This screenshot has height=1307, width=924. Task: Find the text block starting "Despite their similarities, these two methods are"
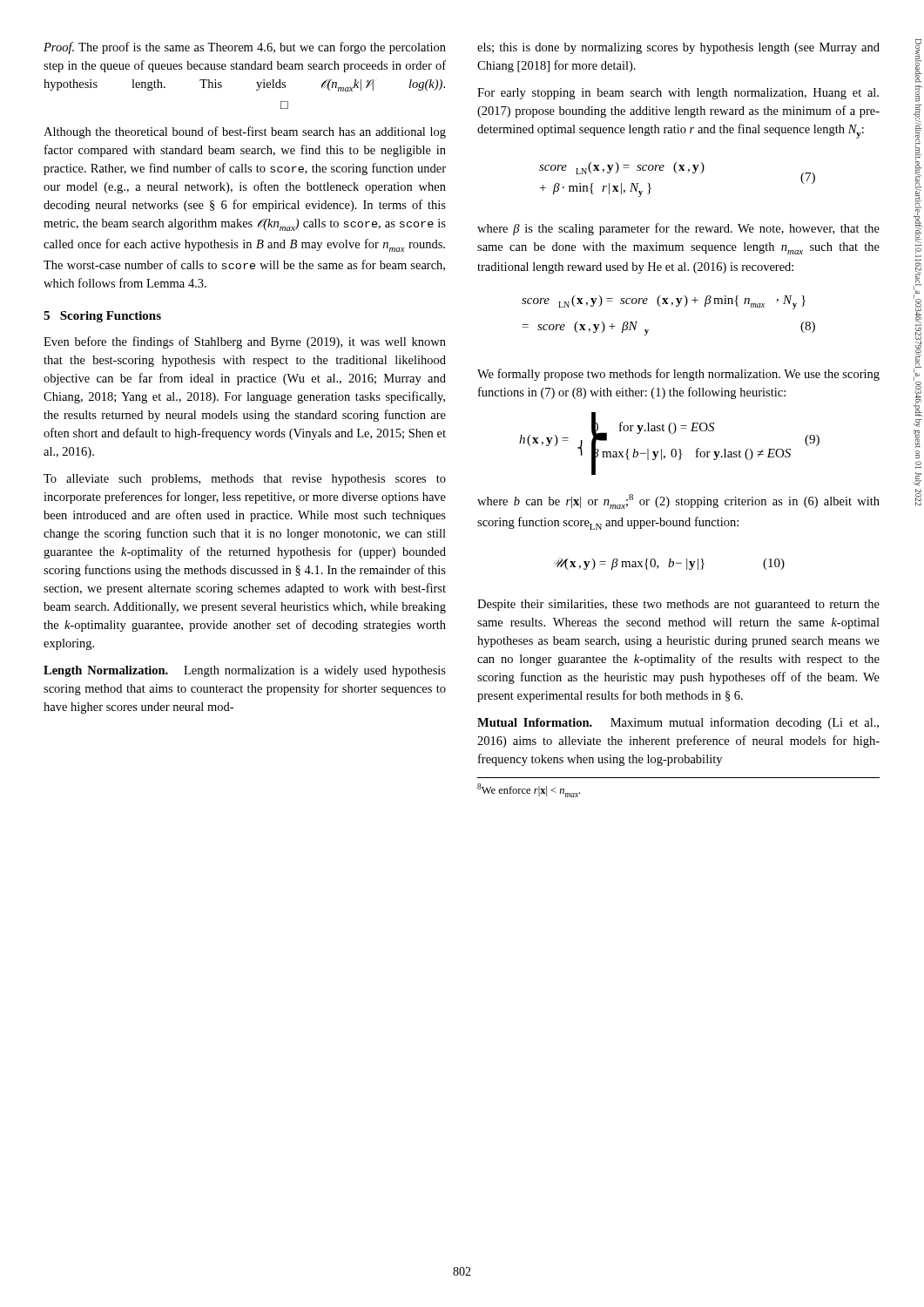[678, 649]
